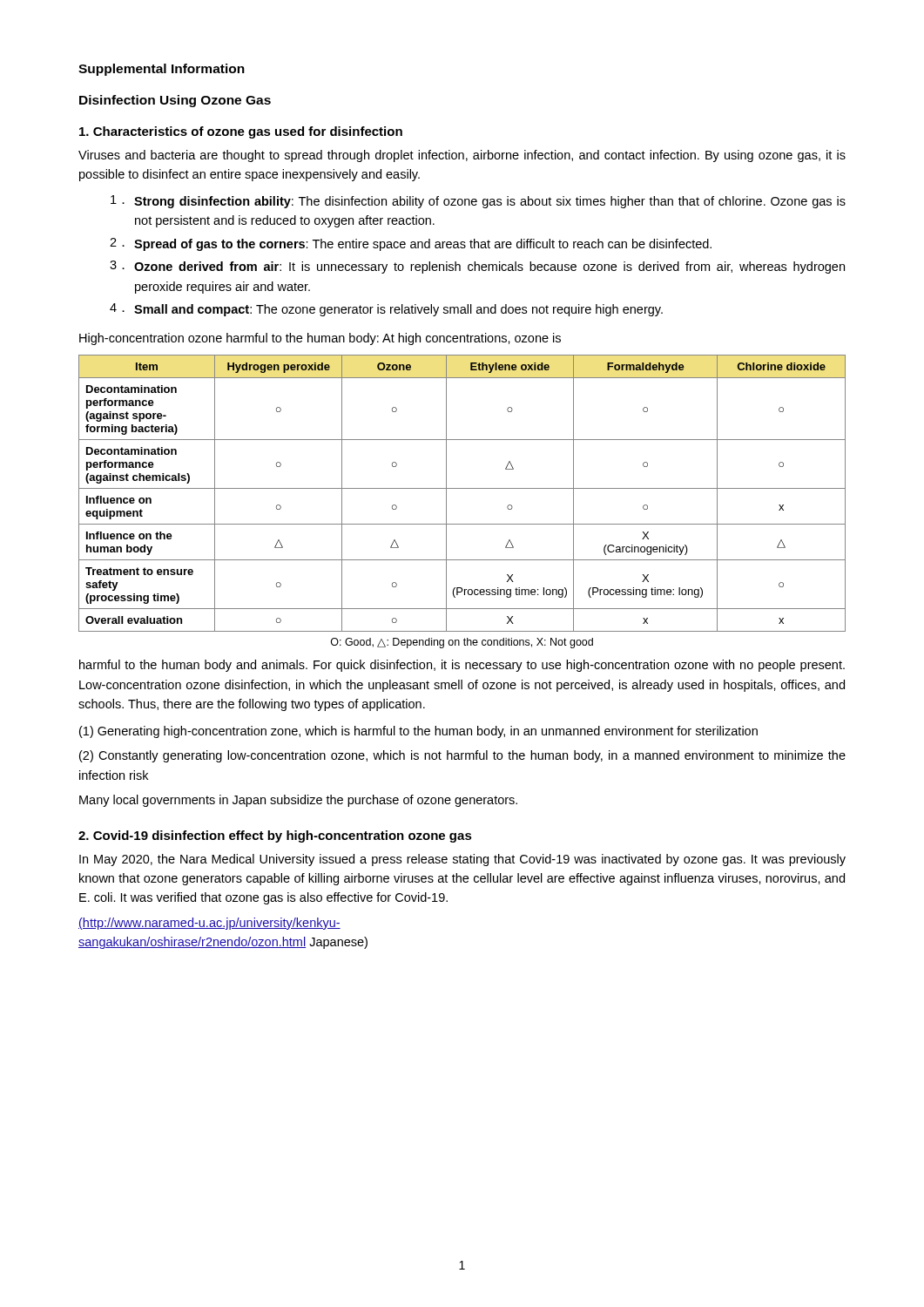924x1307 pixels.
Task: Locate the section header with the text "Disinfection Using Ozone Gas"
Action: tap(175, 100)
